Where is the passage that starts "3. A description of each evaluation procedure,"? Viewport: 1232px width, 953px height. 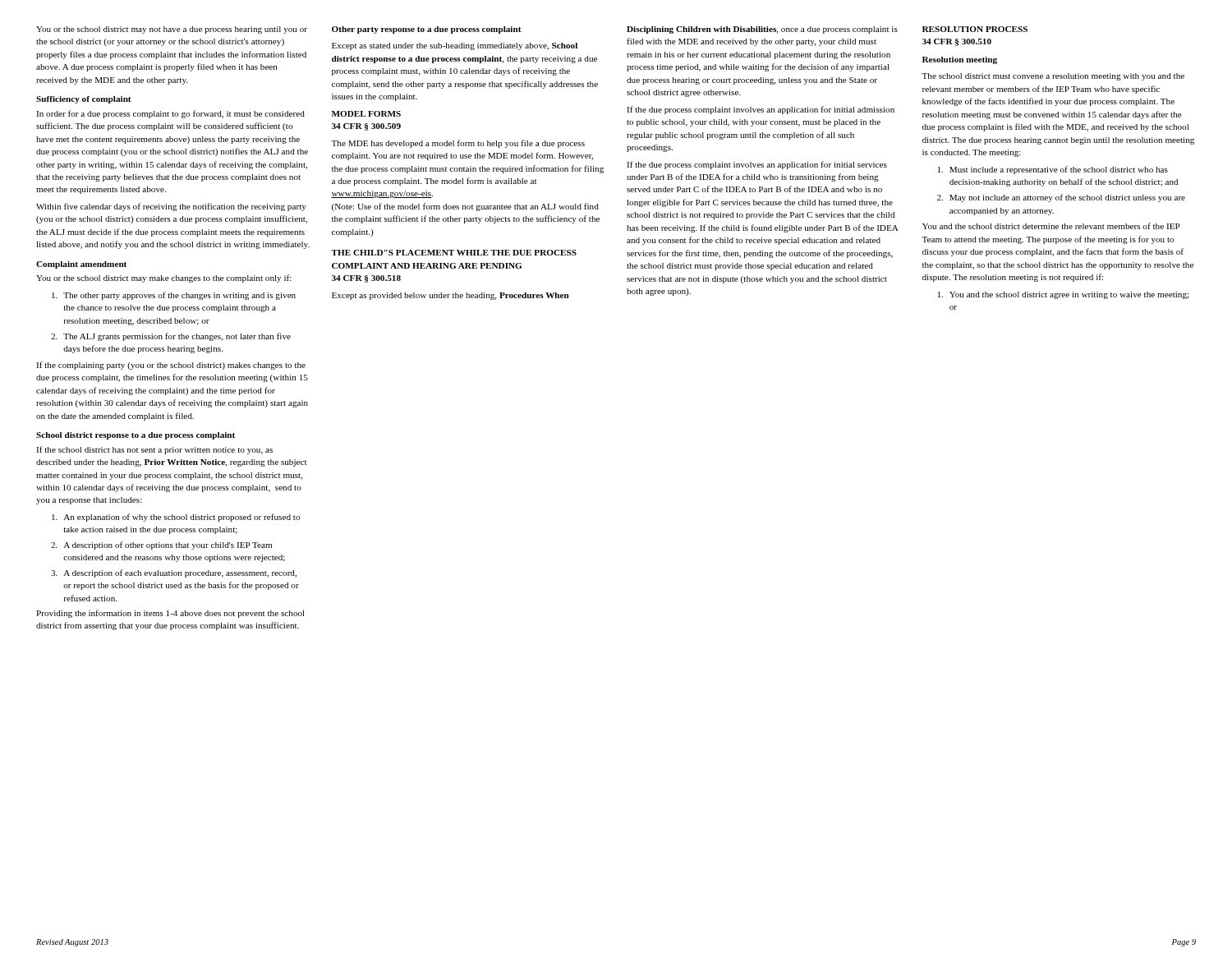coord(180,586)
